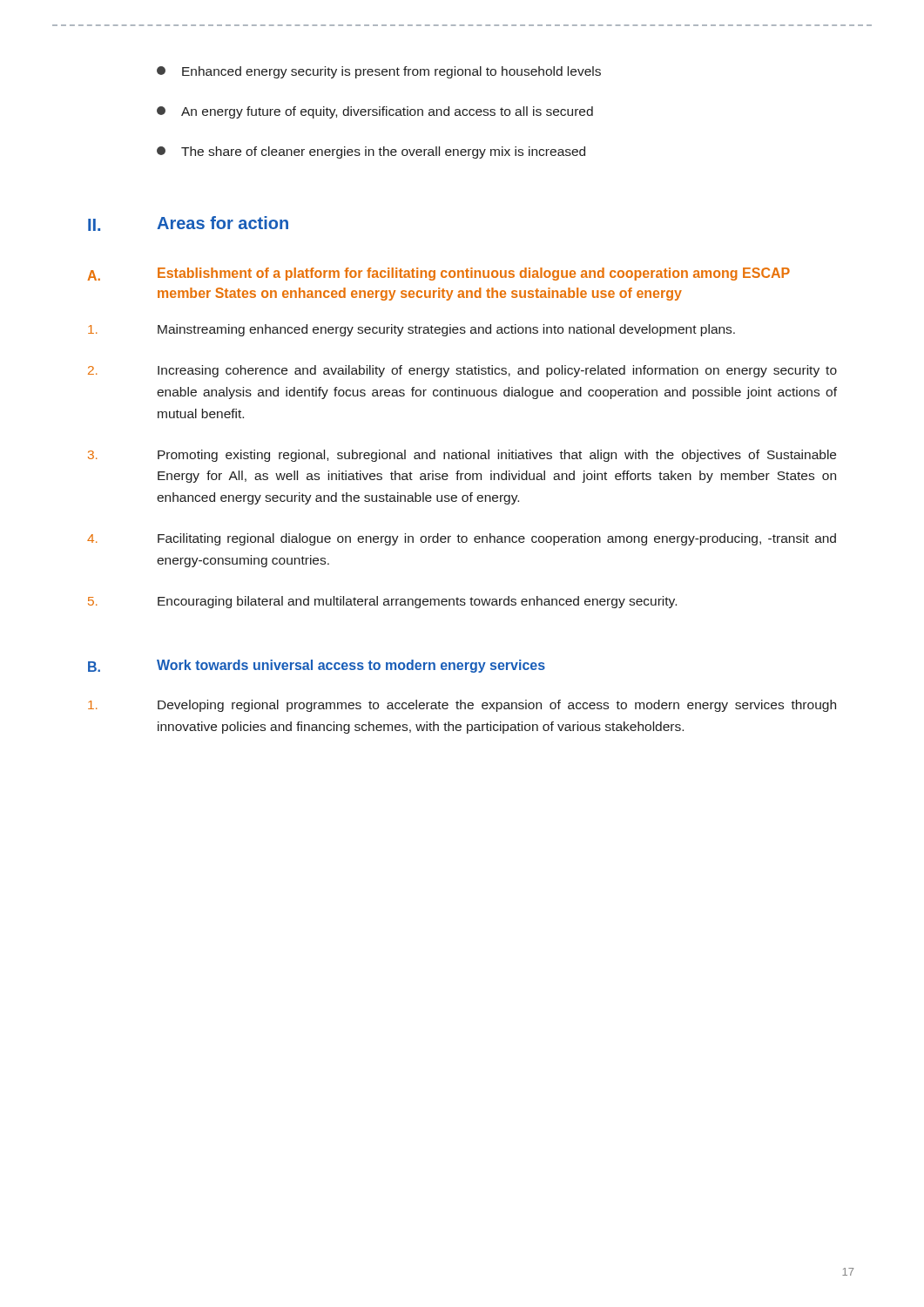Find the text block with the text "Increasing coherence and availability of energy statistics, and"

click(462, 392)
